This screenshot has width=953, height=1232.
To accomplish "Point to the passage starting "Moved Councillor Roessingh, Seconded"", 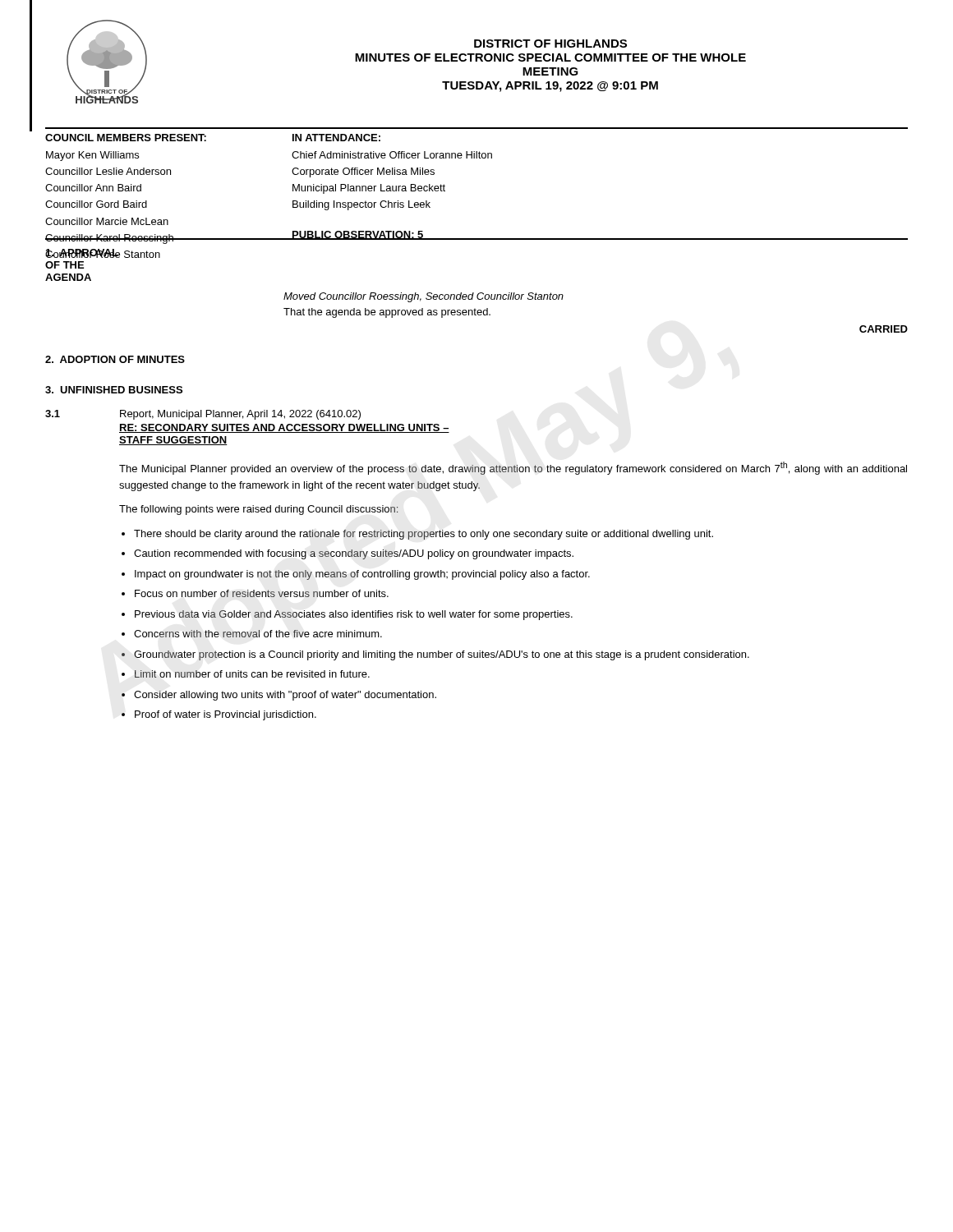I will pyautogui.click(x=424, y=296).
